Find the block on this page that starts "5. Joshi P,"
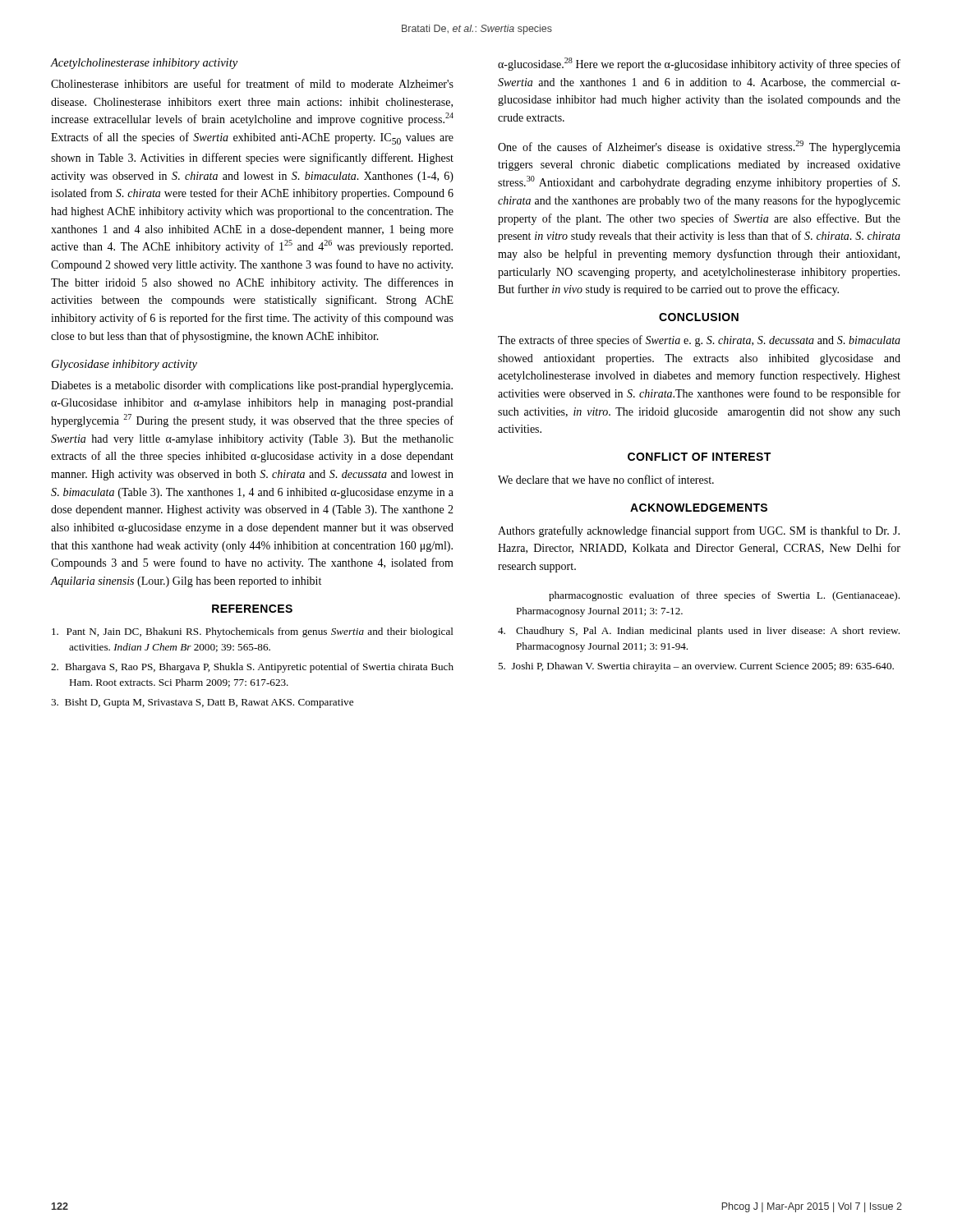 click(696, 666)
